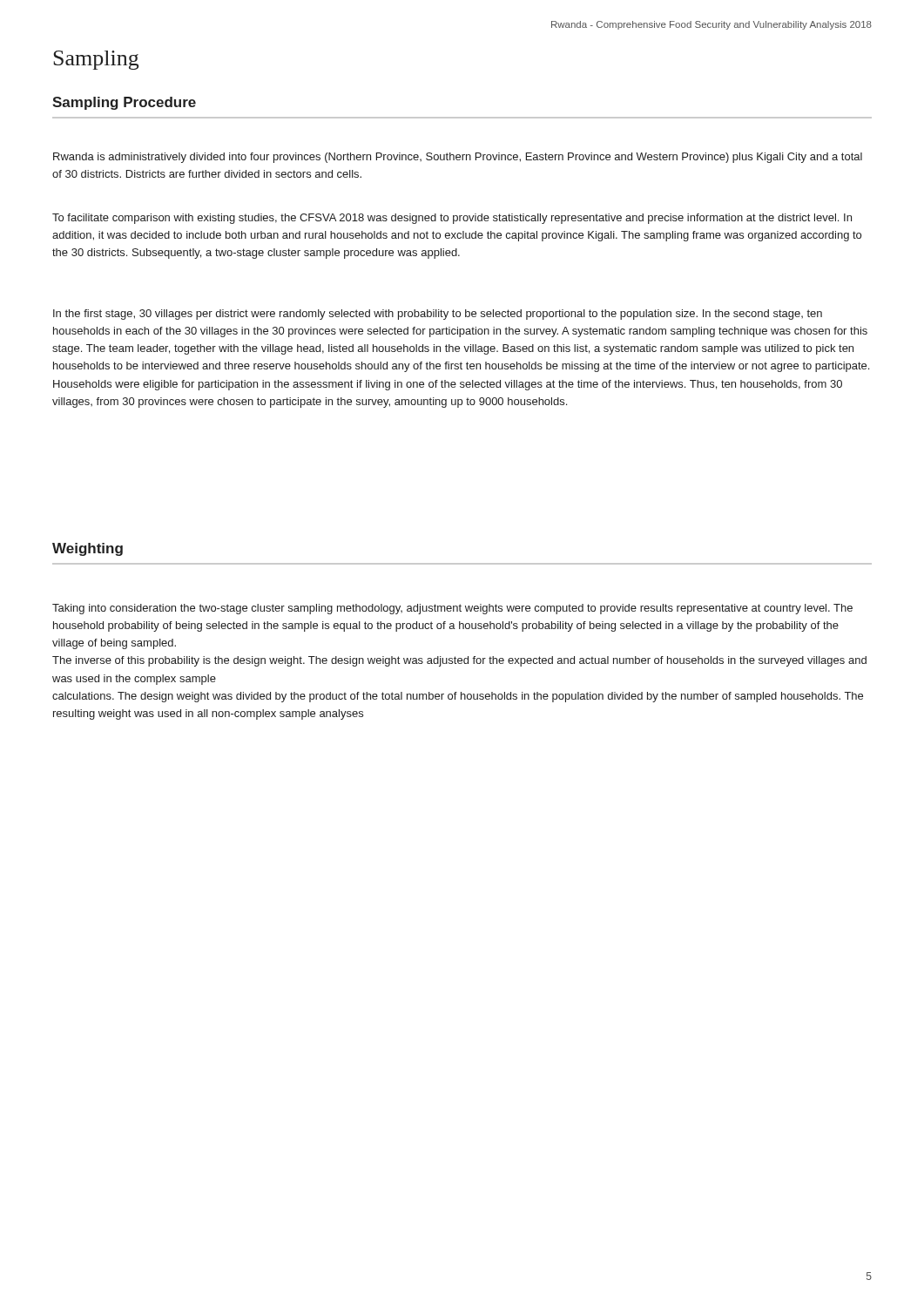
Task: Click the passage that begins "Taking into consideration the"
Action: coord(460,660)
